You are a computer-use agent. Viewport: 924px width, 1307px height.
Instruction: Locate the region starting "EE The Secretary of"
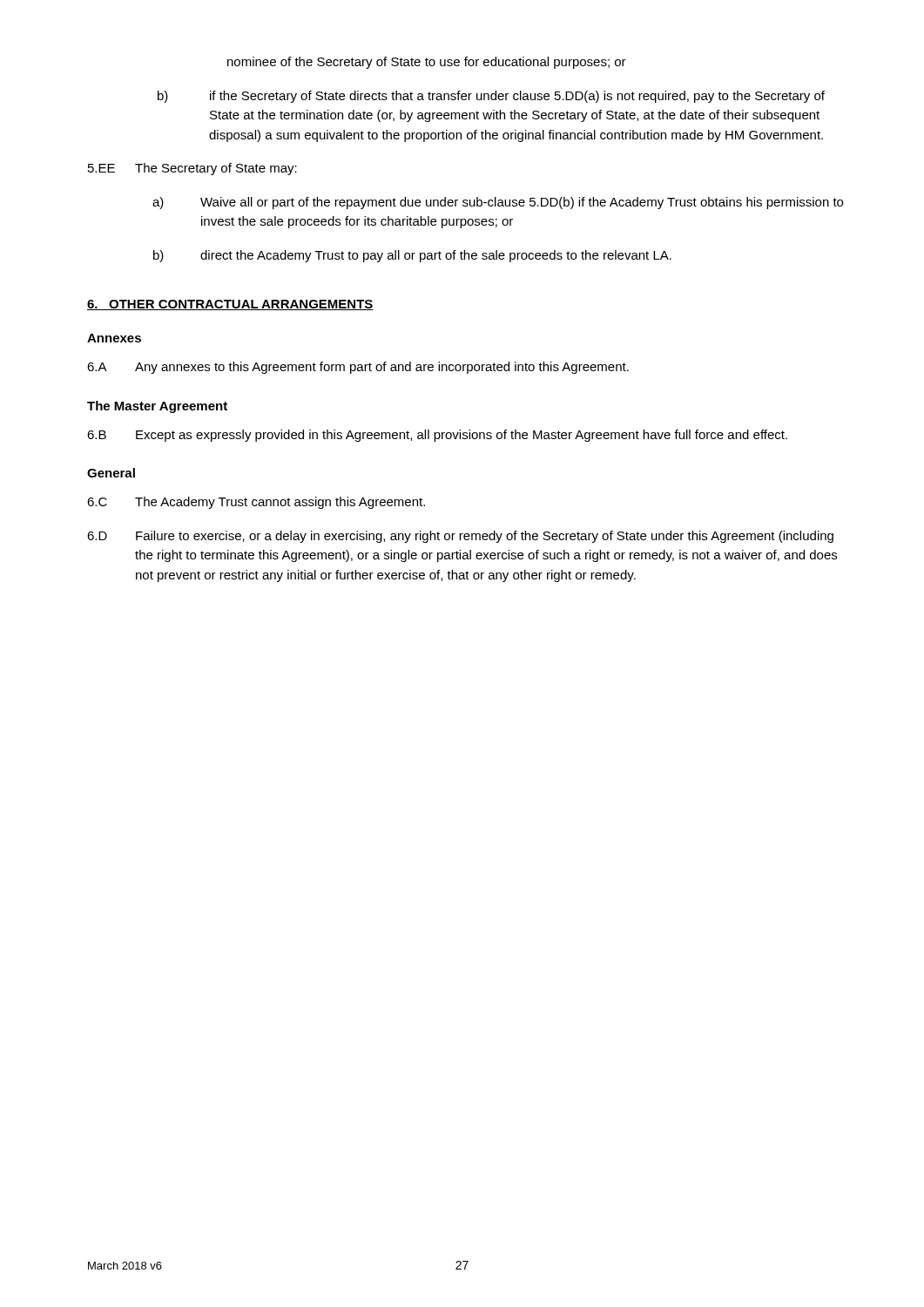192,169
